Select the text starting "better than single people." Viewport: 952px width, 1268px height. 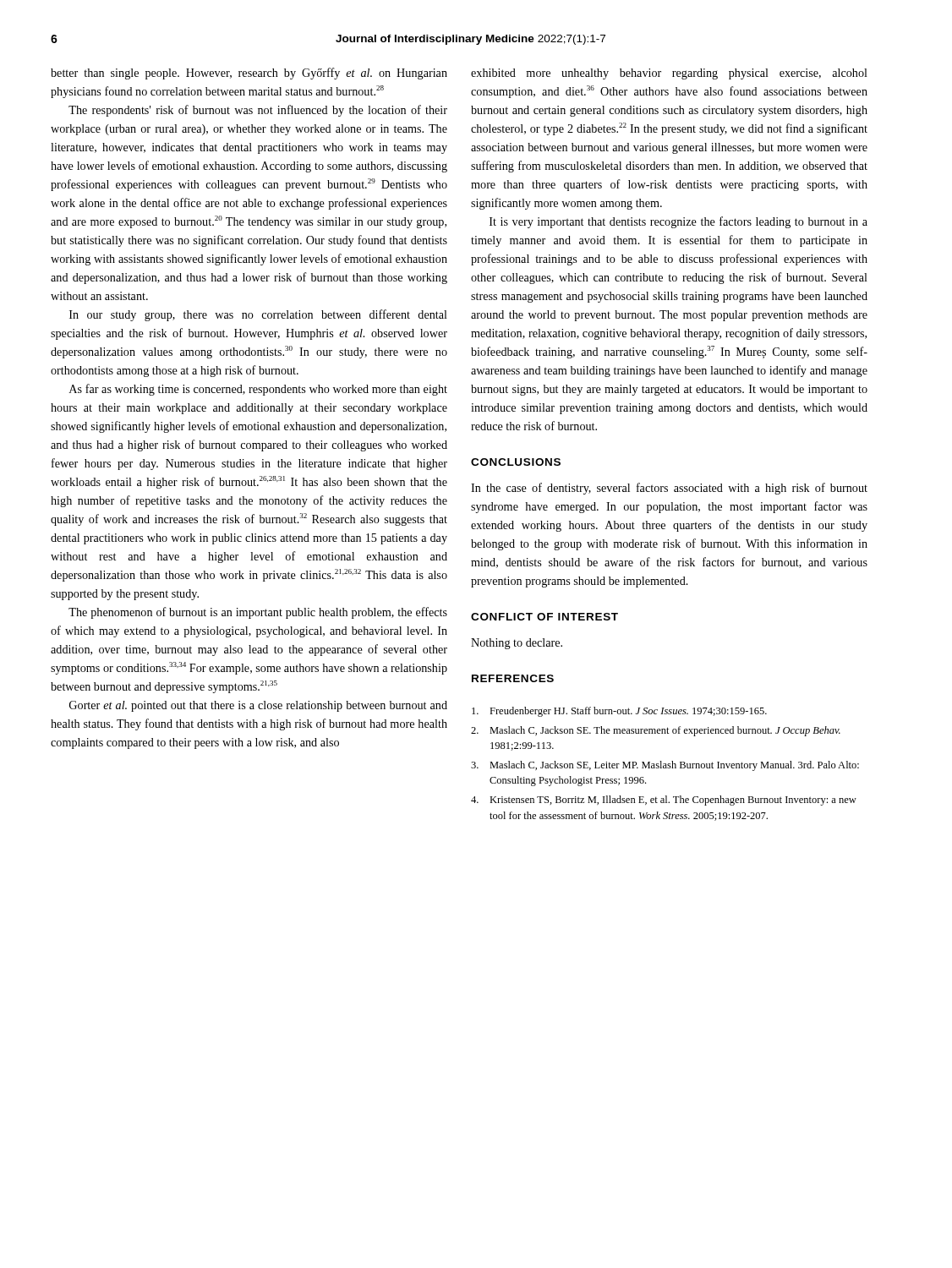point(249,407)
